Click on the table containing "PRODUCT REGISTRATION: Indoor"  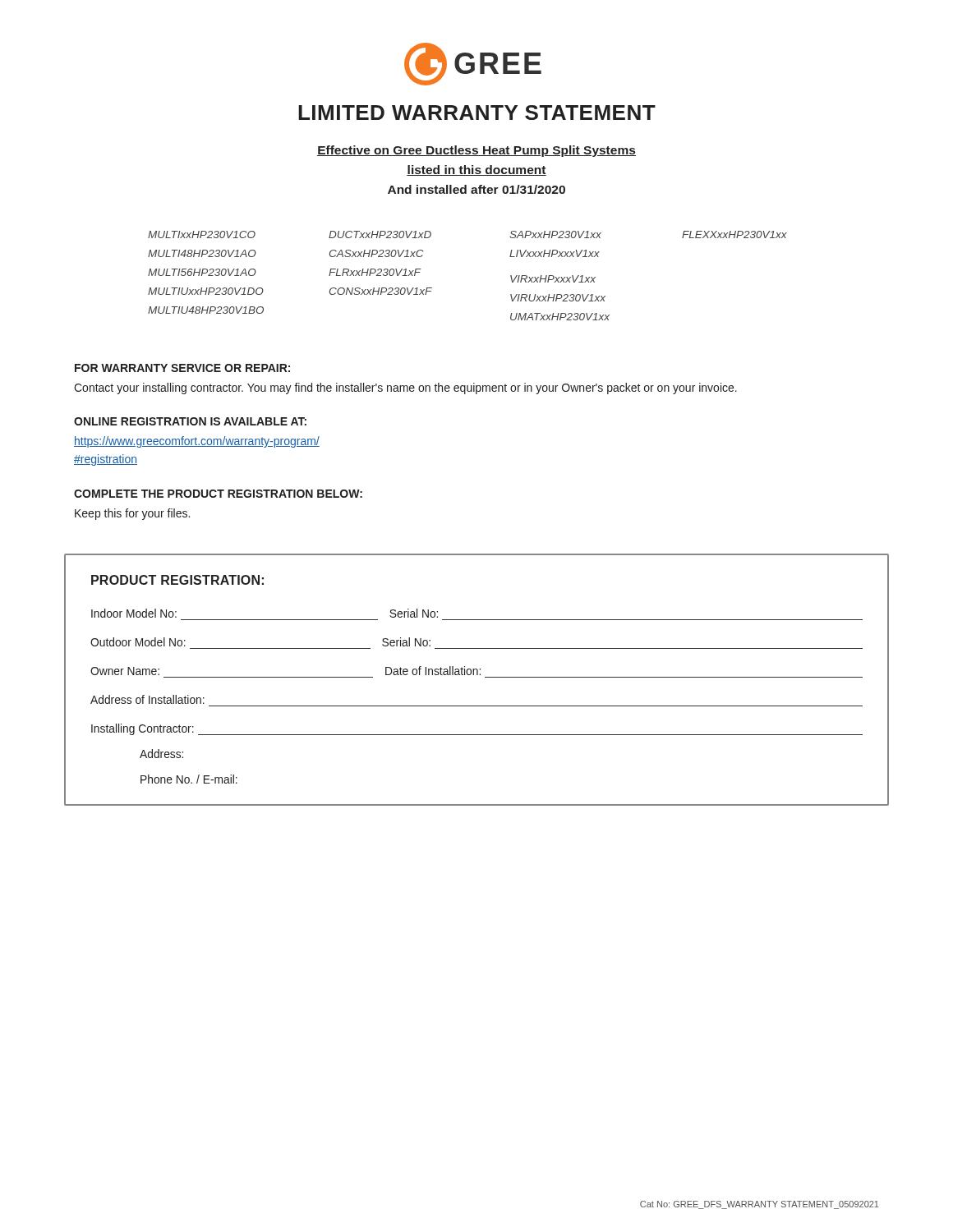(476, 680)
